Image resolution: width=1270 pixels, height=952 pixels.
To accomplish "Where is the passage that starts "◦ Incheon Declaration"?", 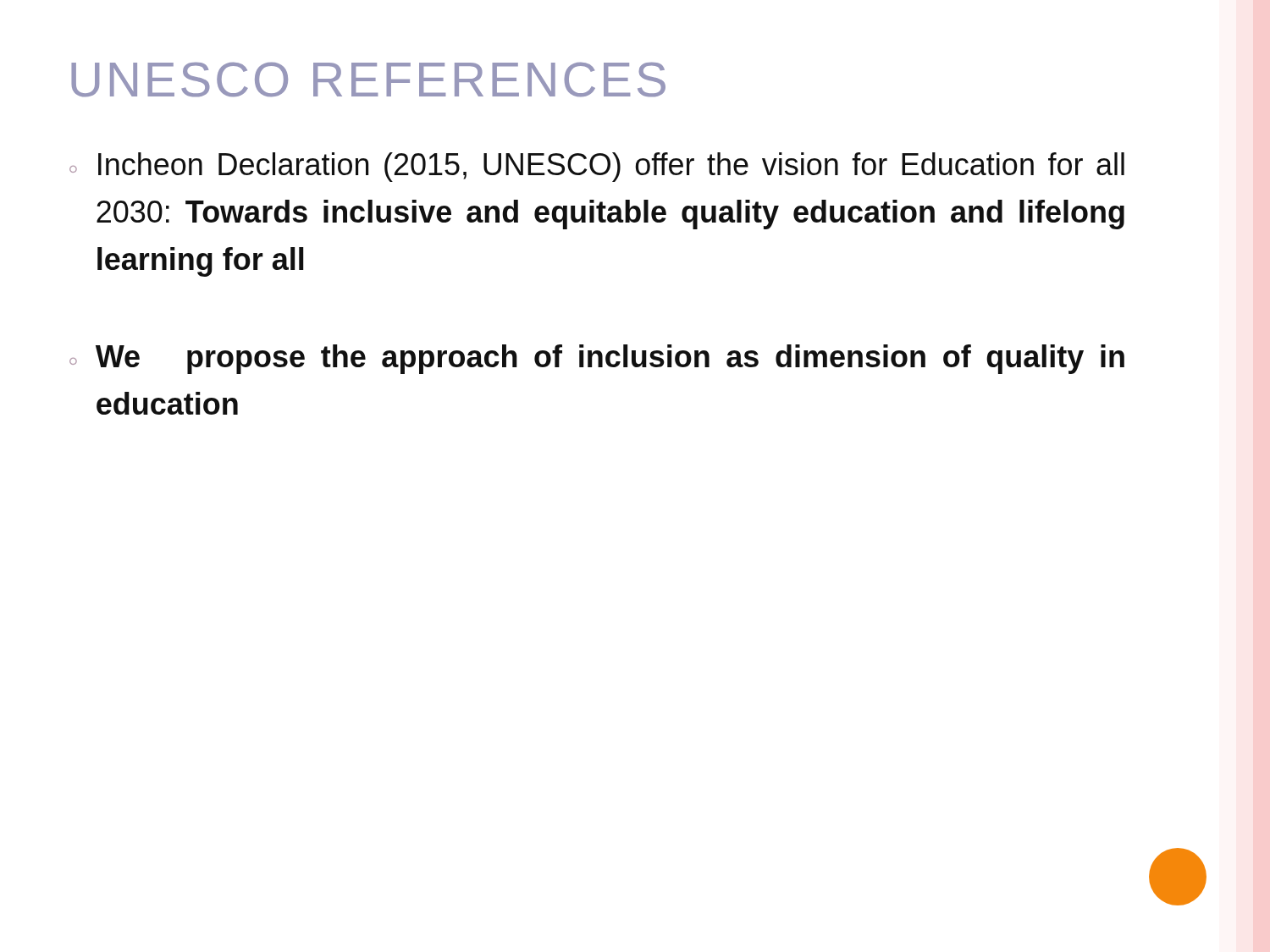I will click(x=597, y=212).
